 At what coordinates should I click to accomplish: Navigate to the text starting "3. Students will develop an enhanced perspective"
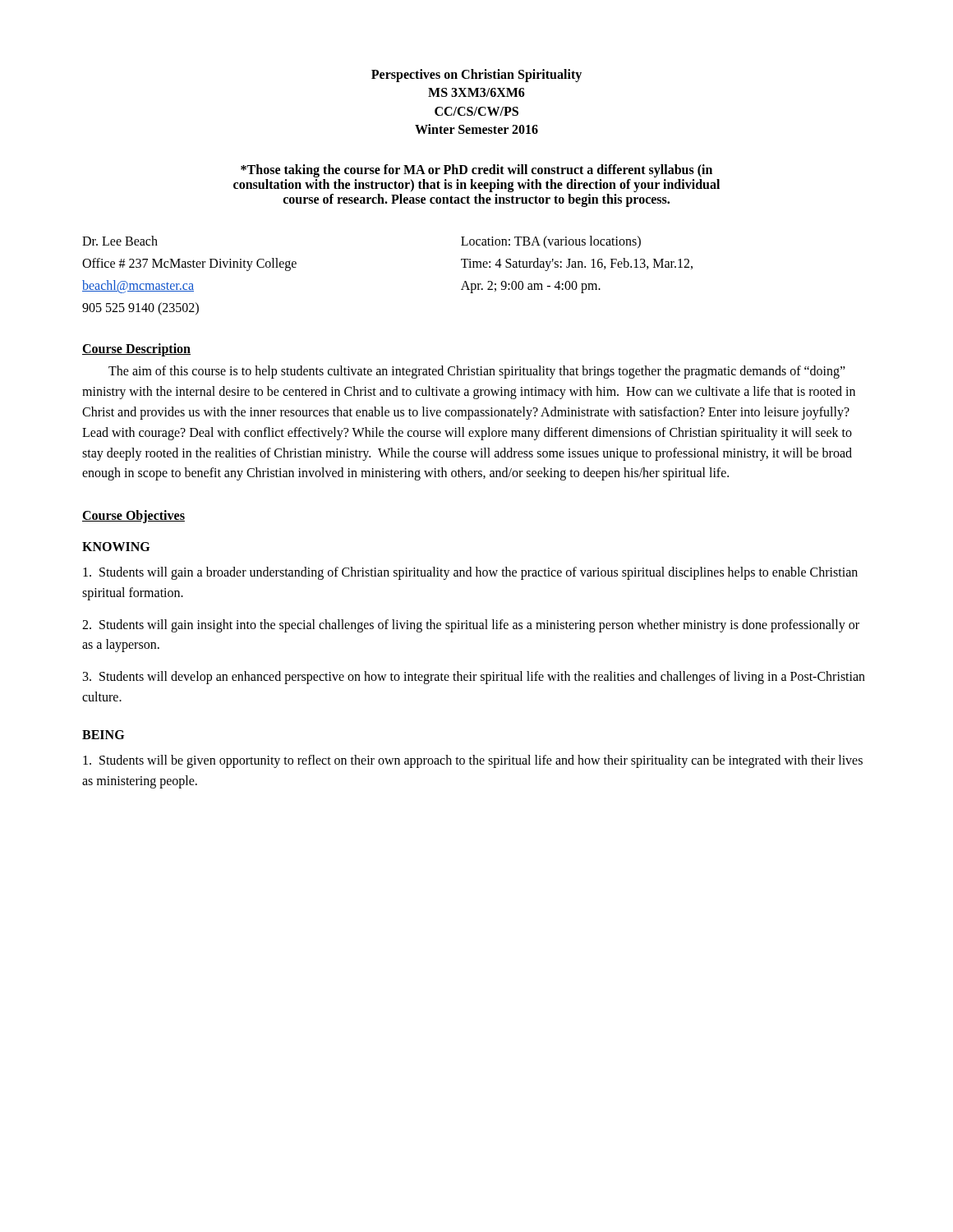(x=474, y=687)
